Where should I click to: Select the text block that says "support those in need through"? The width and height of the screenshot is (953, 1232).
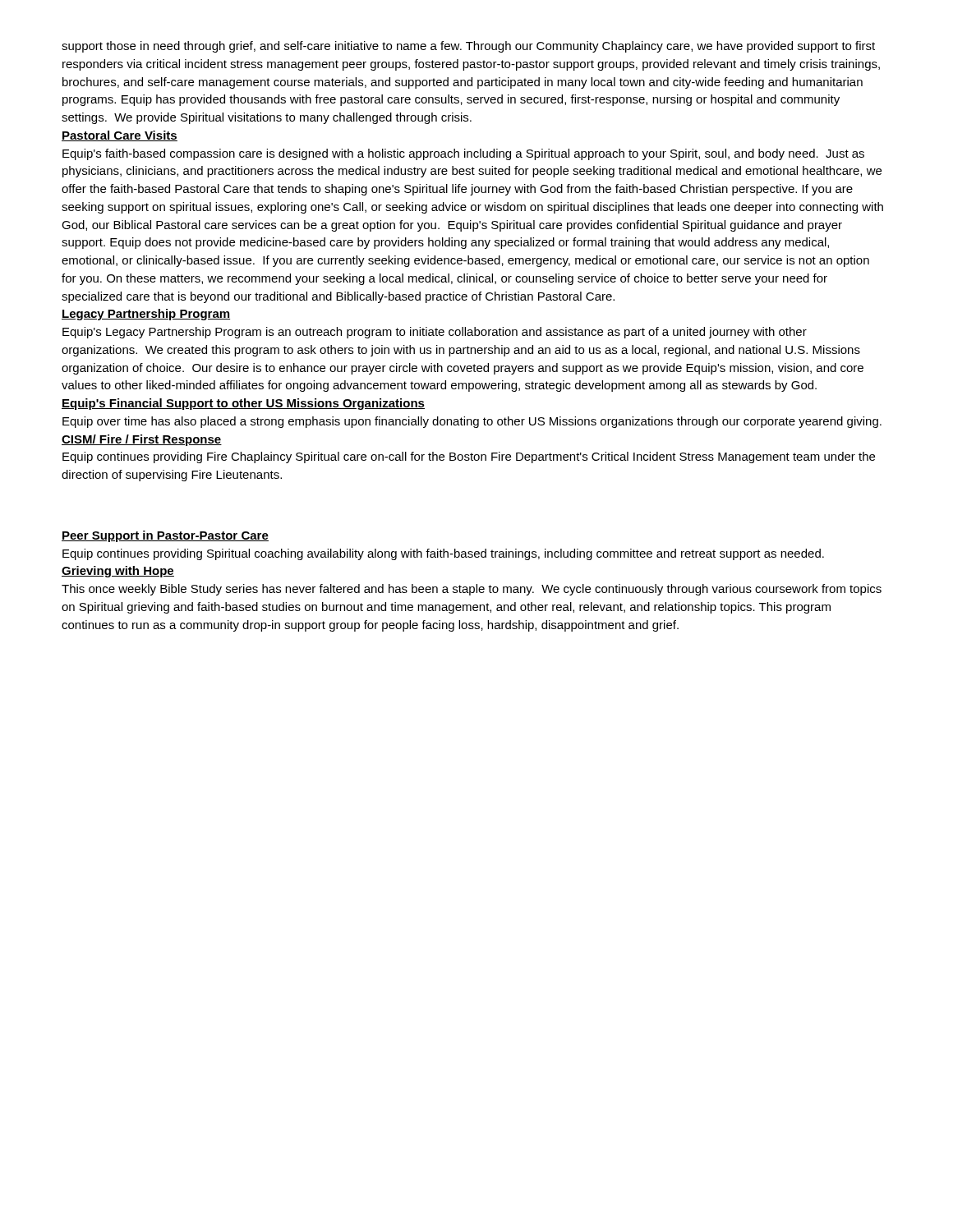click(x=471, y=81)
